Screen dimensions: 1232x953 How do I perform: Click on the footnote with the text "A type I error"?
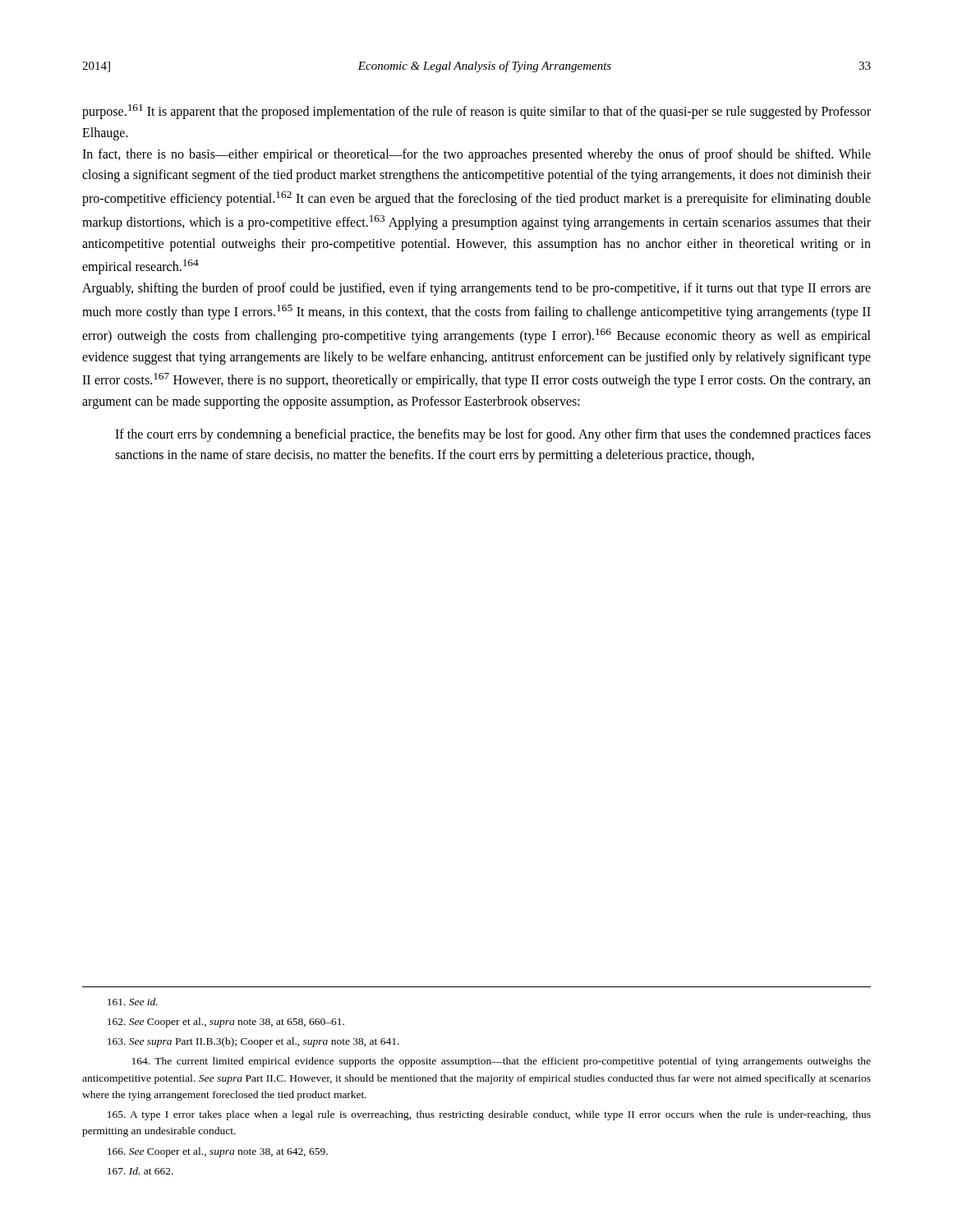point(476,1122)
